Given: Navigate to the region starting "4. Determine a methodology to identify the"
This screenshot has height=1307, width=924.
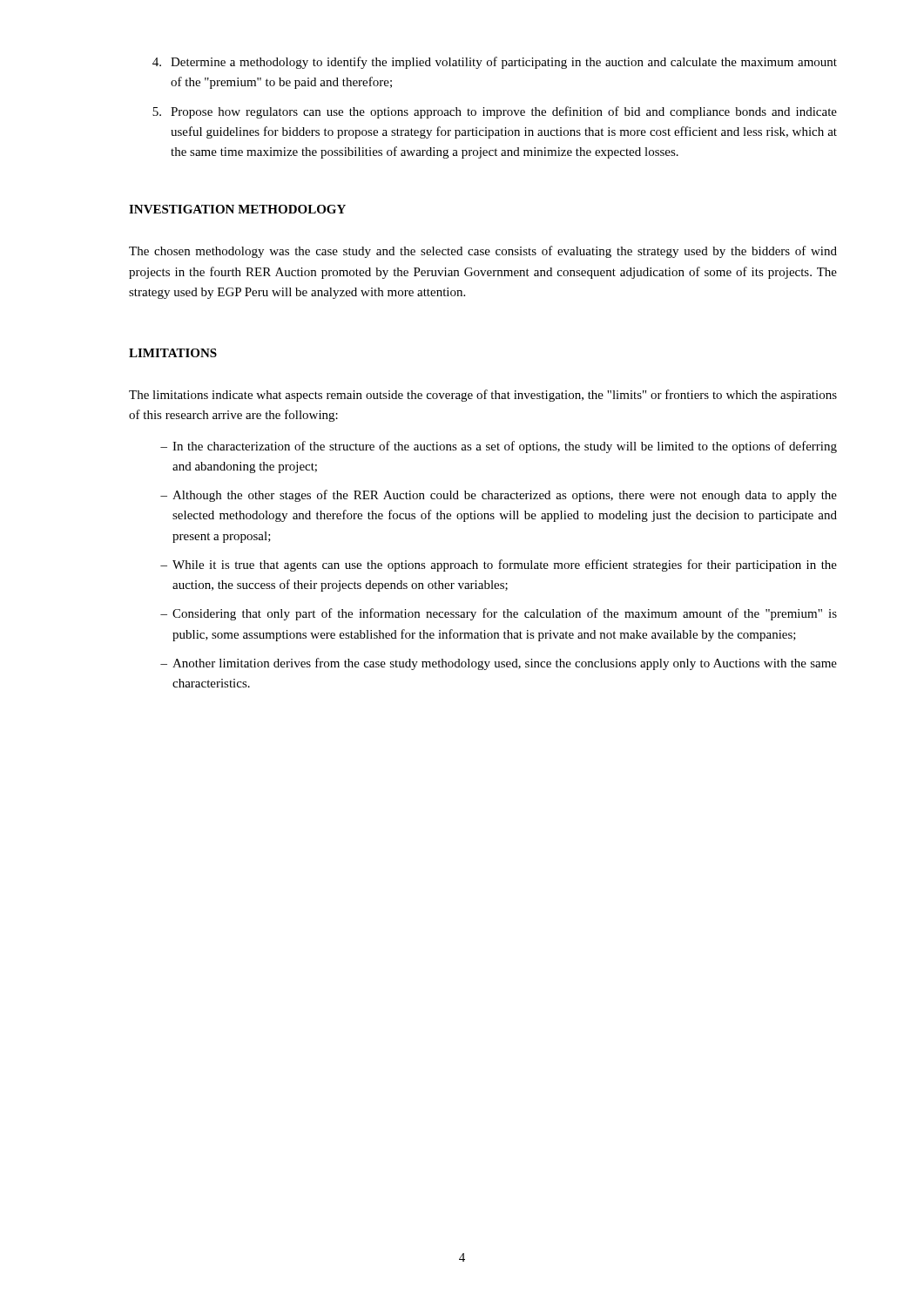Looking at the screenshot, I should (483, 73).
